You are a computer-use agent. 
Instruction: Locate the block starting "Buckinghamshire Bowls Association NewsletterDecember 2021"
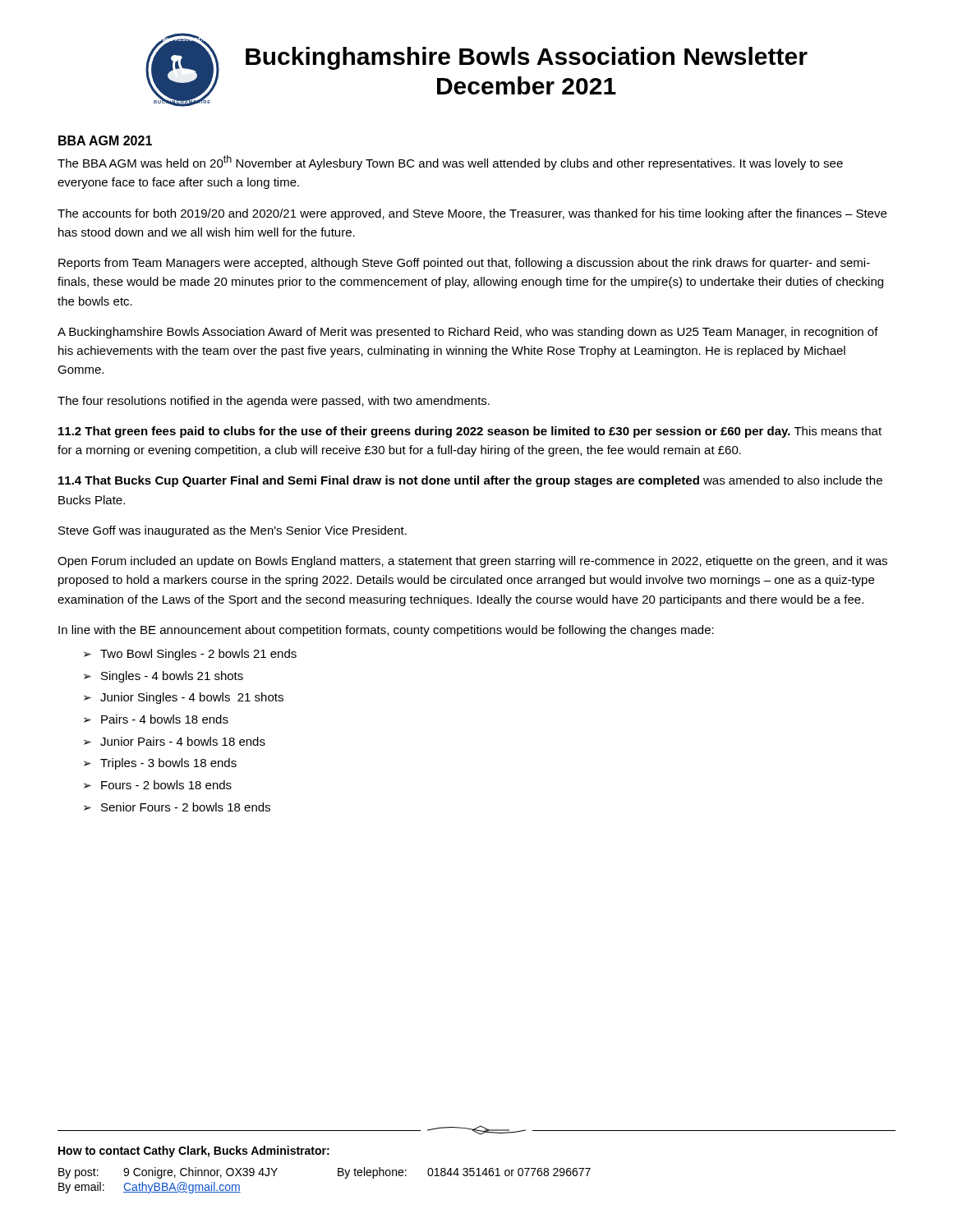(x=526, y=71)
